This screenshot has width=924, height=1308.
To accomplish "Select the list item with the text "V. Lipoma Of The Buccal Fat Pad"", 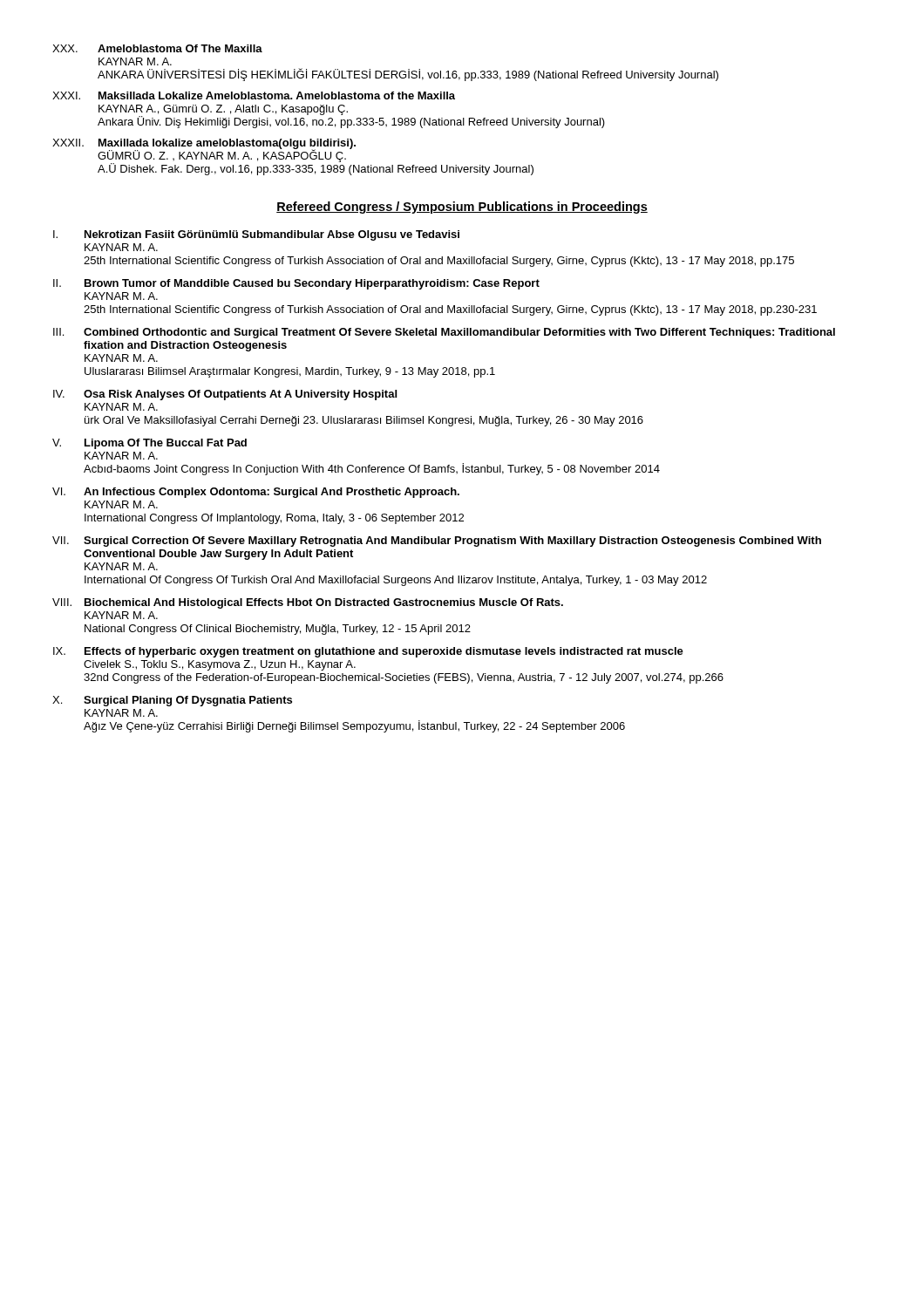I will tap(356, 456).
